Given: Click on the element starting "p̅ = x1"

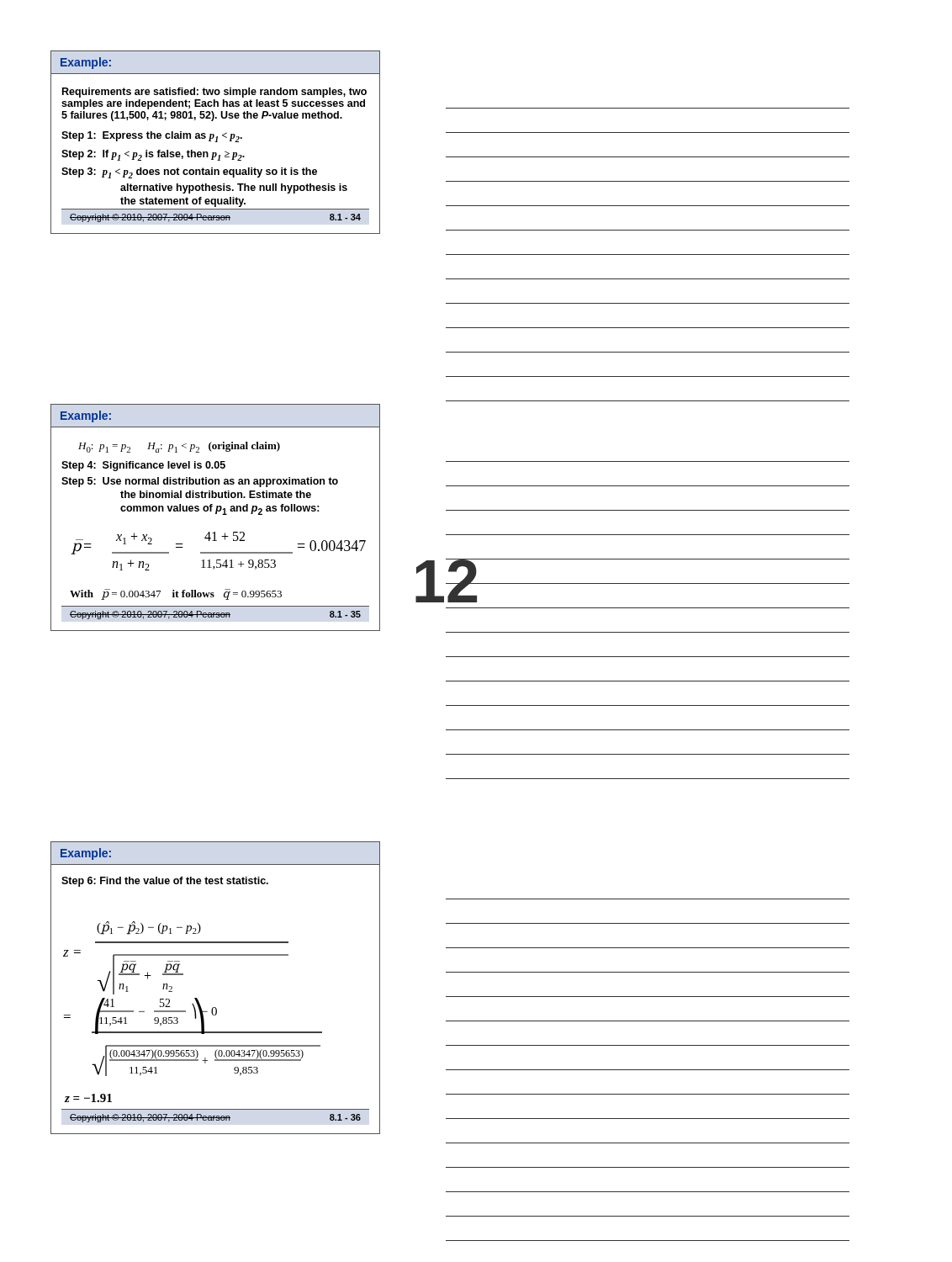Looking at the screenshot, I should tap(219, 550).
